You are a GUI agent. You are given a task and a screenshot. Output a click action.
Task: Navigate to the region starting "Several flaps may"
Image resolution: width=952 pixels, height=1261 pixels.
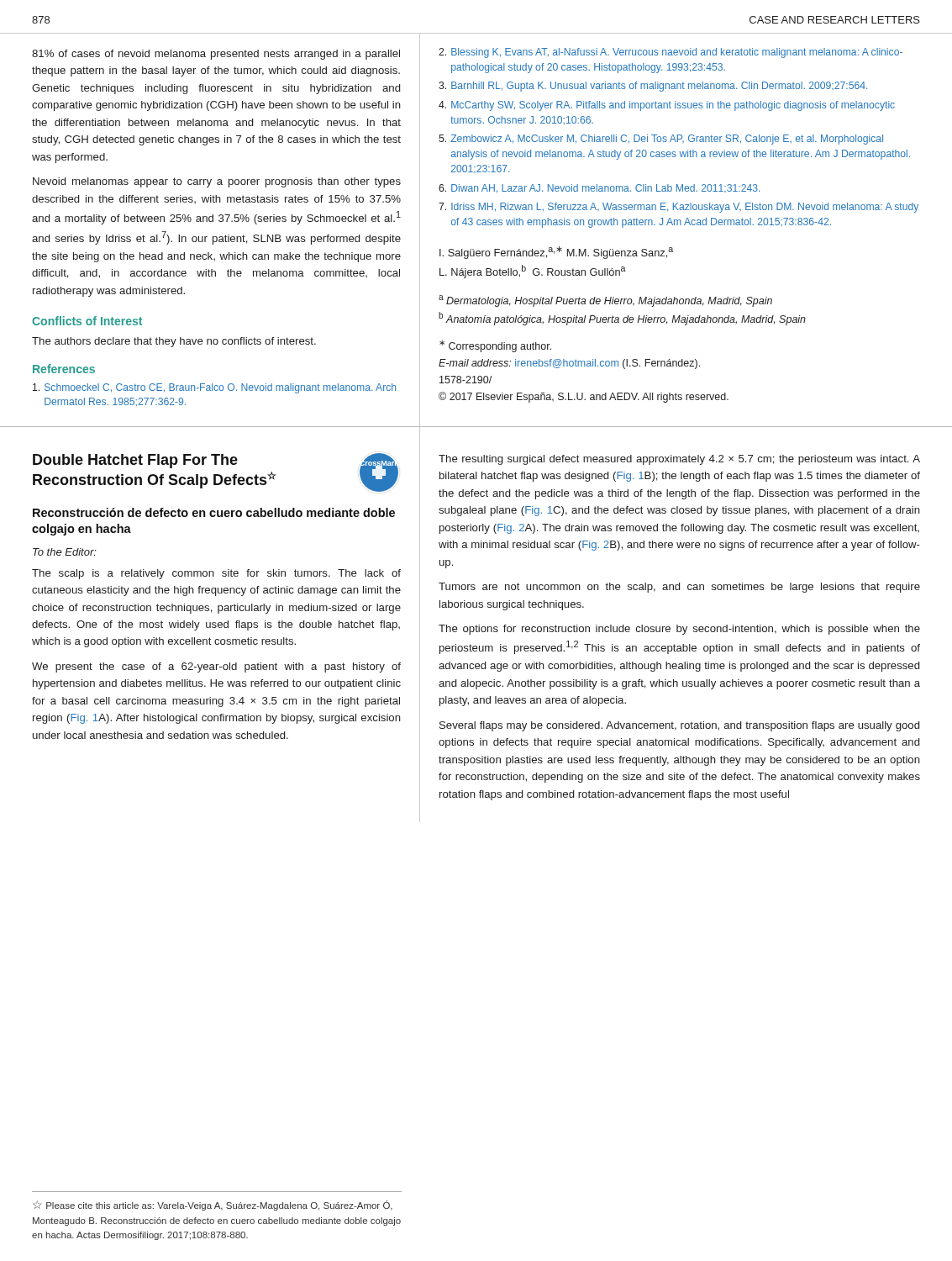(679, 760)
